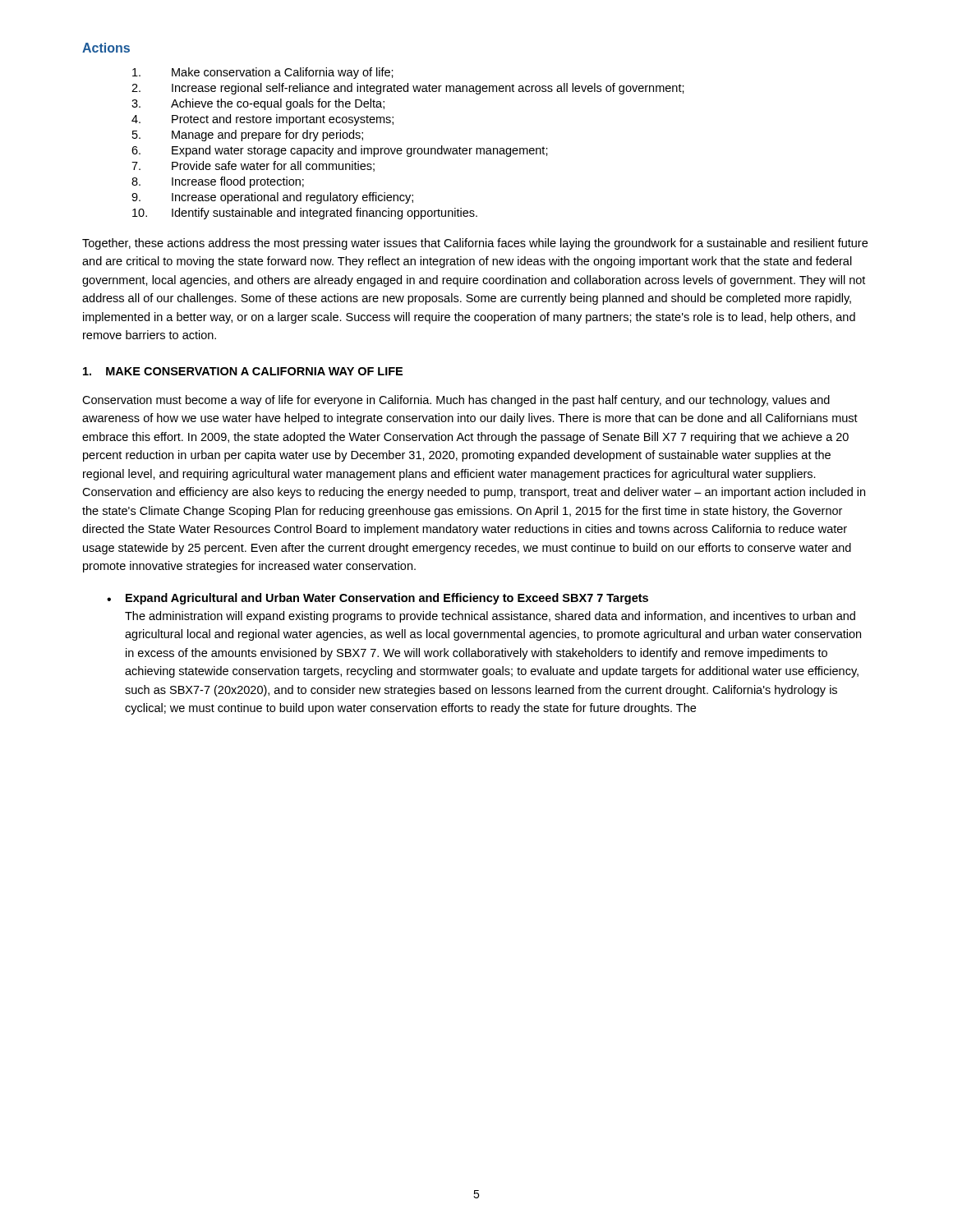The image size is (953, 1232).
Task: Find "9.Increase operational and regulatory efficiency;" on this page
Action: coord(272,198)
